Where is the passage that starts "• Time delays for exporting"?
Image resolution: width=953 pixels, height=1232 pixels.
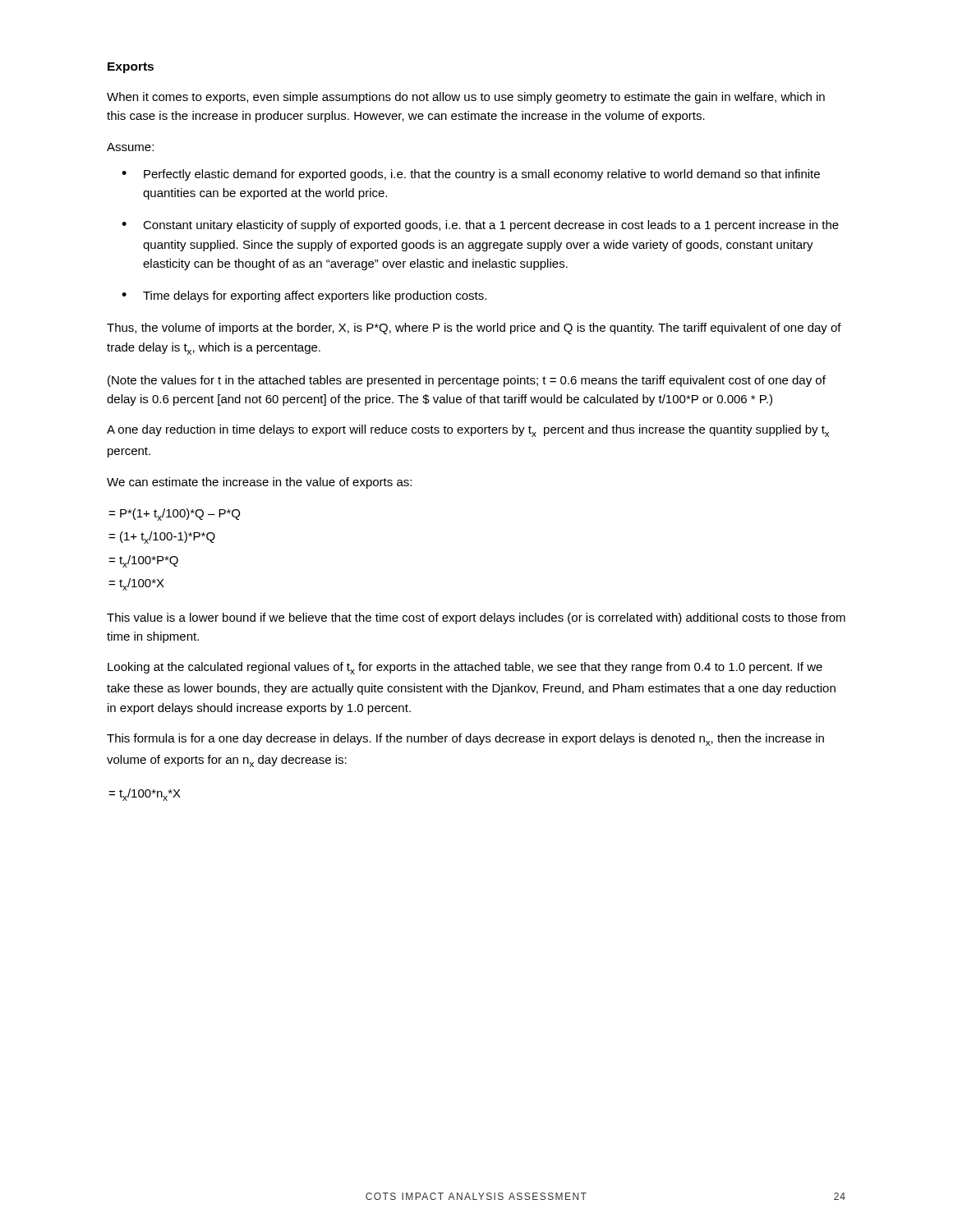pyautogui.click(x=484, y=295)
